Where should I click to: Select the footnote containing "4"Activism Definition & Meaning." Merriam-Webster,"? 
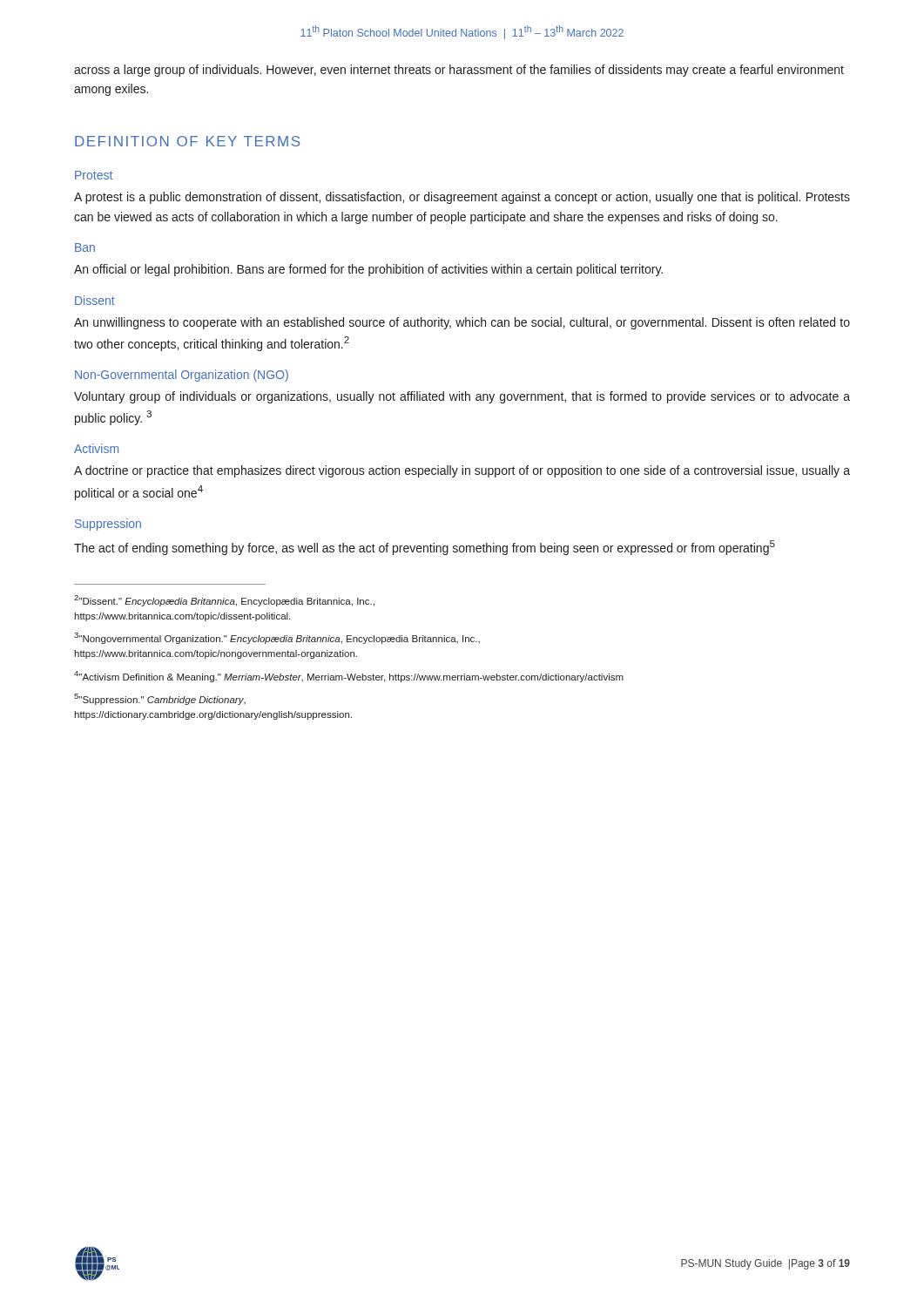click(349, 675)
